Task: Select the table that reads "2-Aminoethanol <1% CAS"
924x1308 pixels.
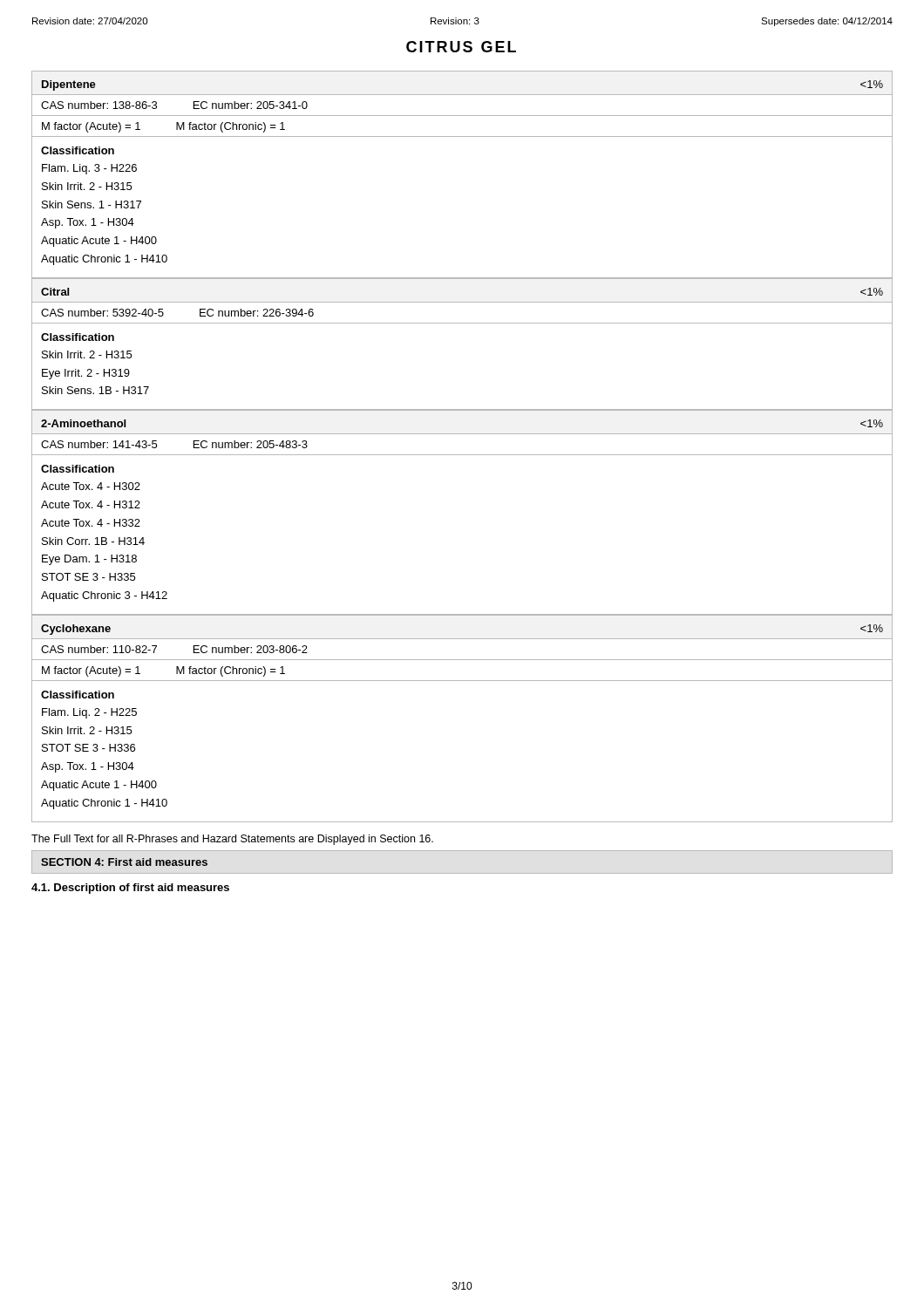Action: tap(462, 512)
